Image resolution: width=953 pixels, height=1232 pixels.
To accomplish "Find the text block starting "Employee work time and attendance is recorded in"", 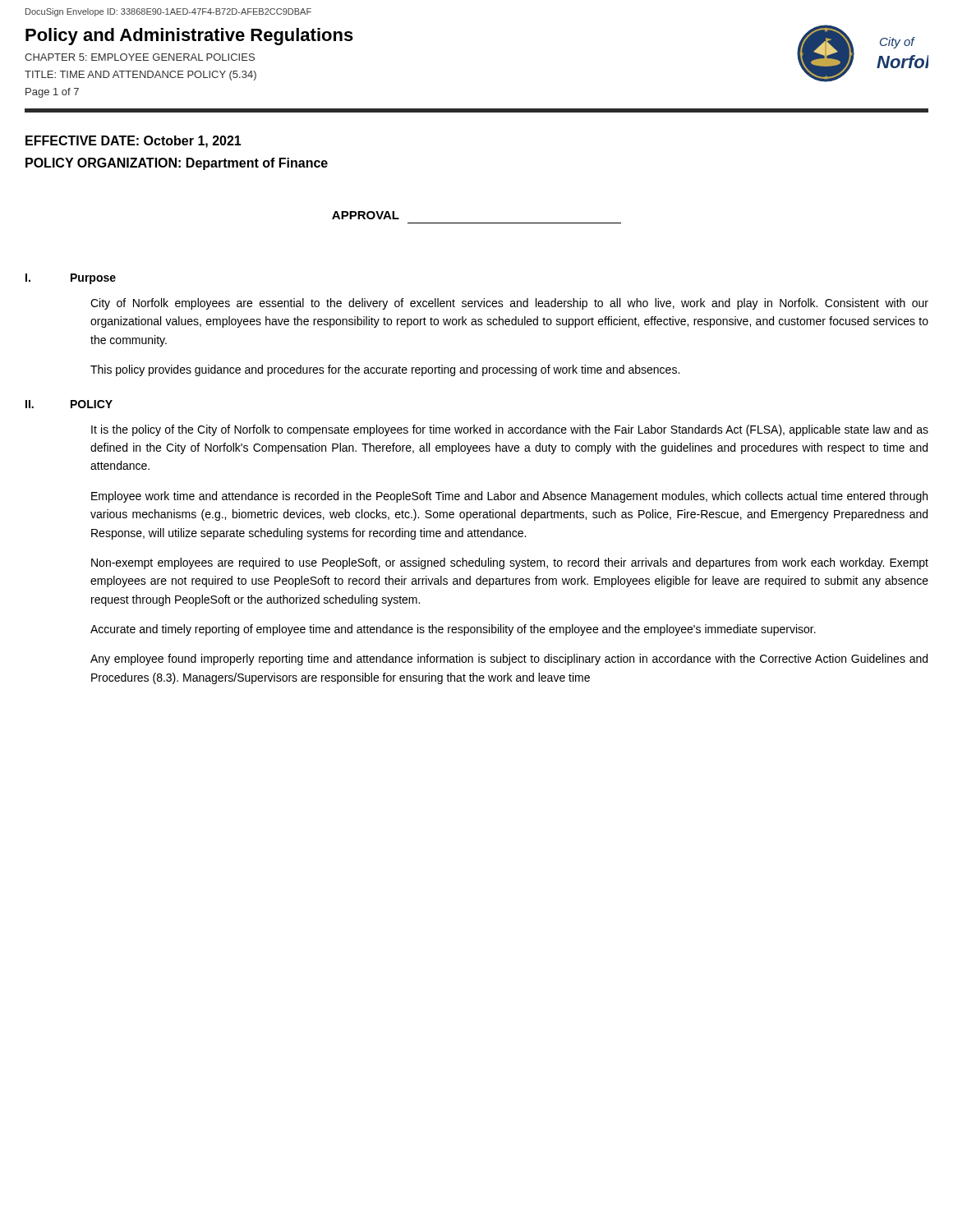I will click(x=509, y=514).
